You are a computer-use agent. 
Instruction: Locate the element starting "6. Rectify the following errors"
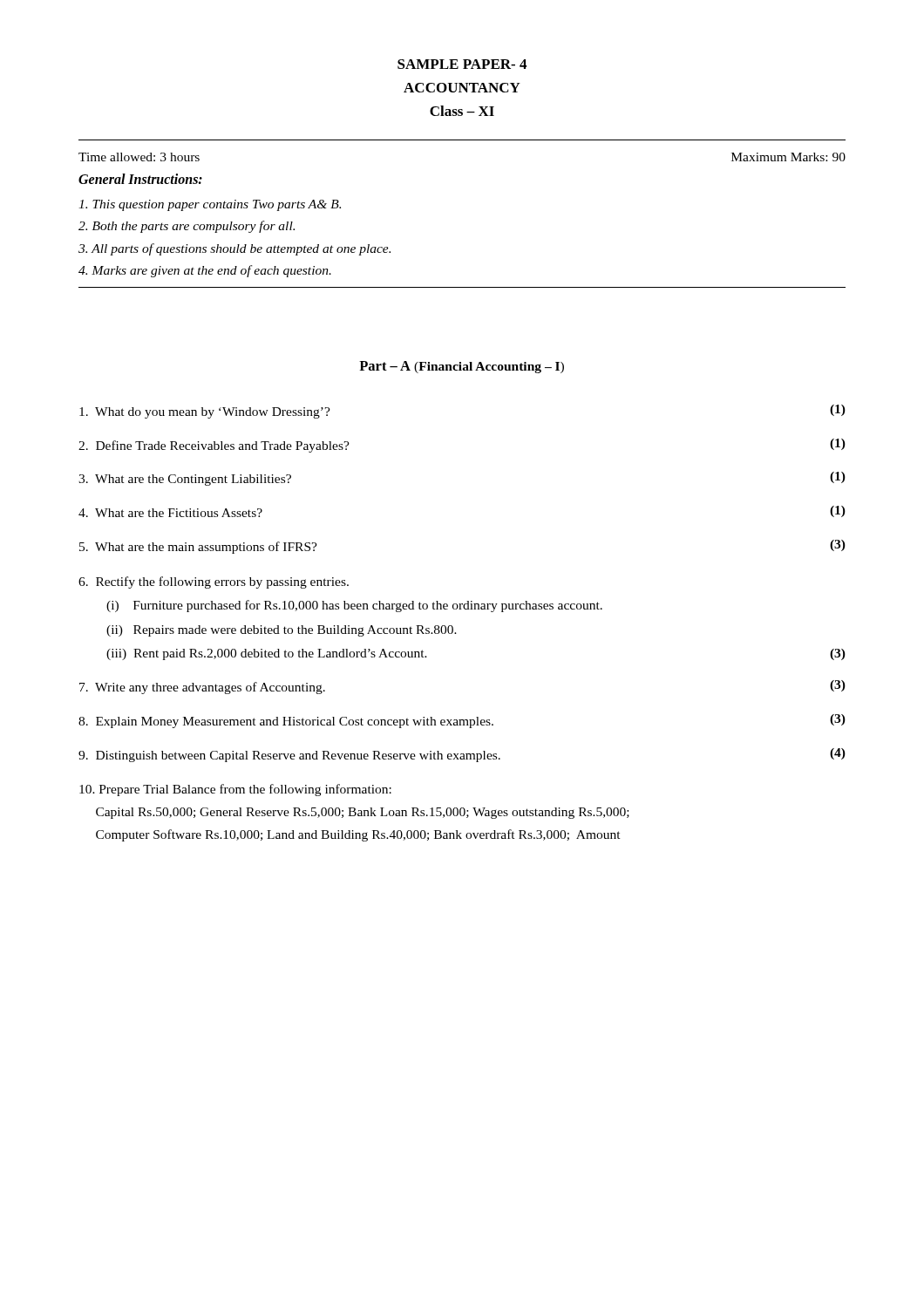pyautogui.click(x=462, y=617)
